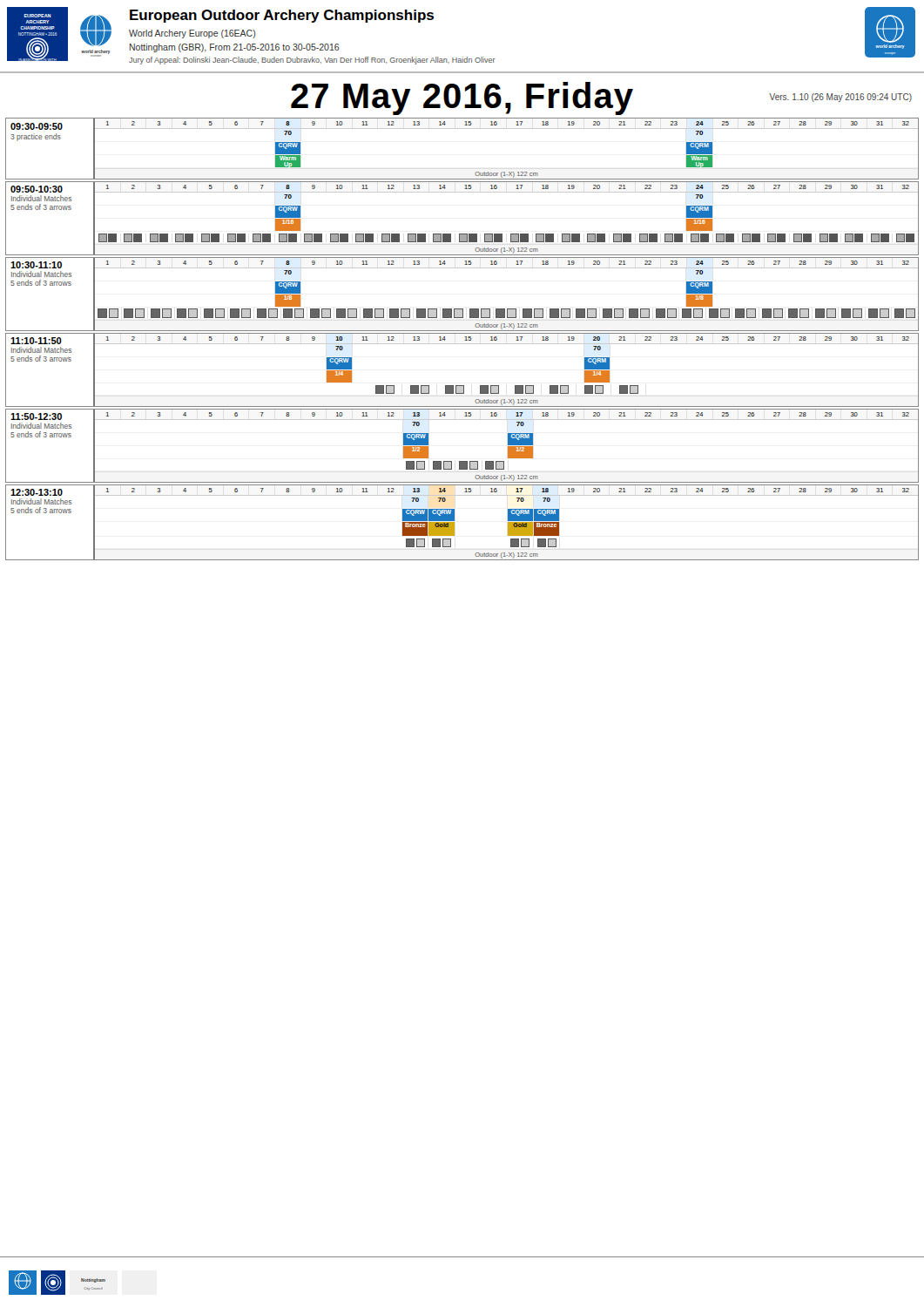Select the table that reads "09:30-09:50 3 practice"

tap(462, 149)
